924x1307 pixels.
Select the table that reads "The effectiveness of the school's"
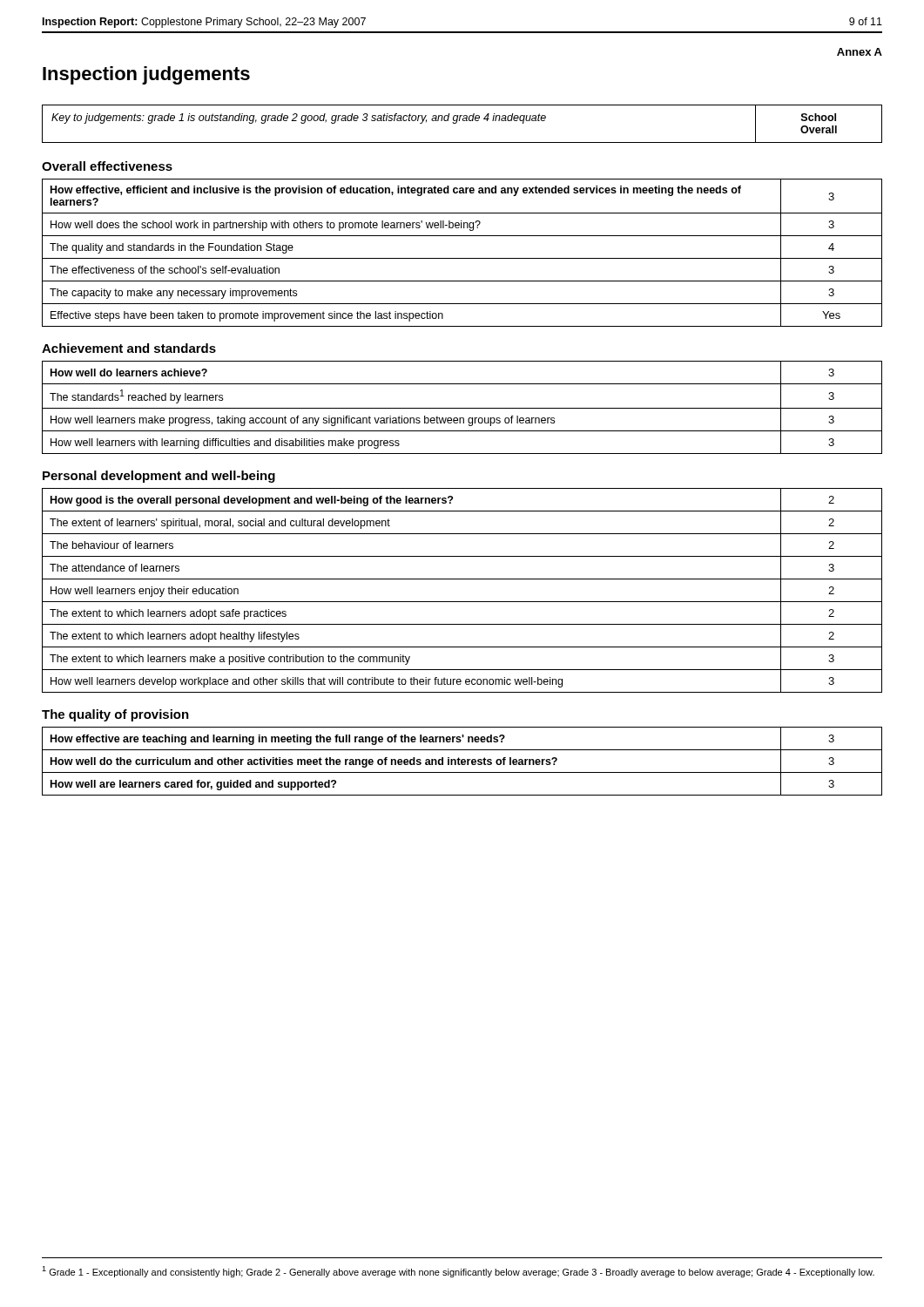462,253
